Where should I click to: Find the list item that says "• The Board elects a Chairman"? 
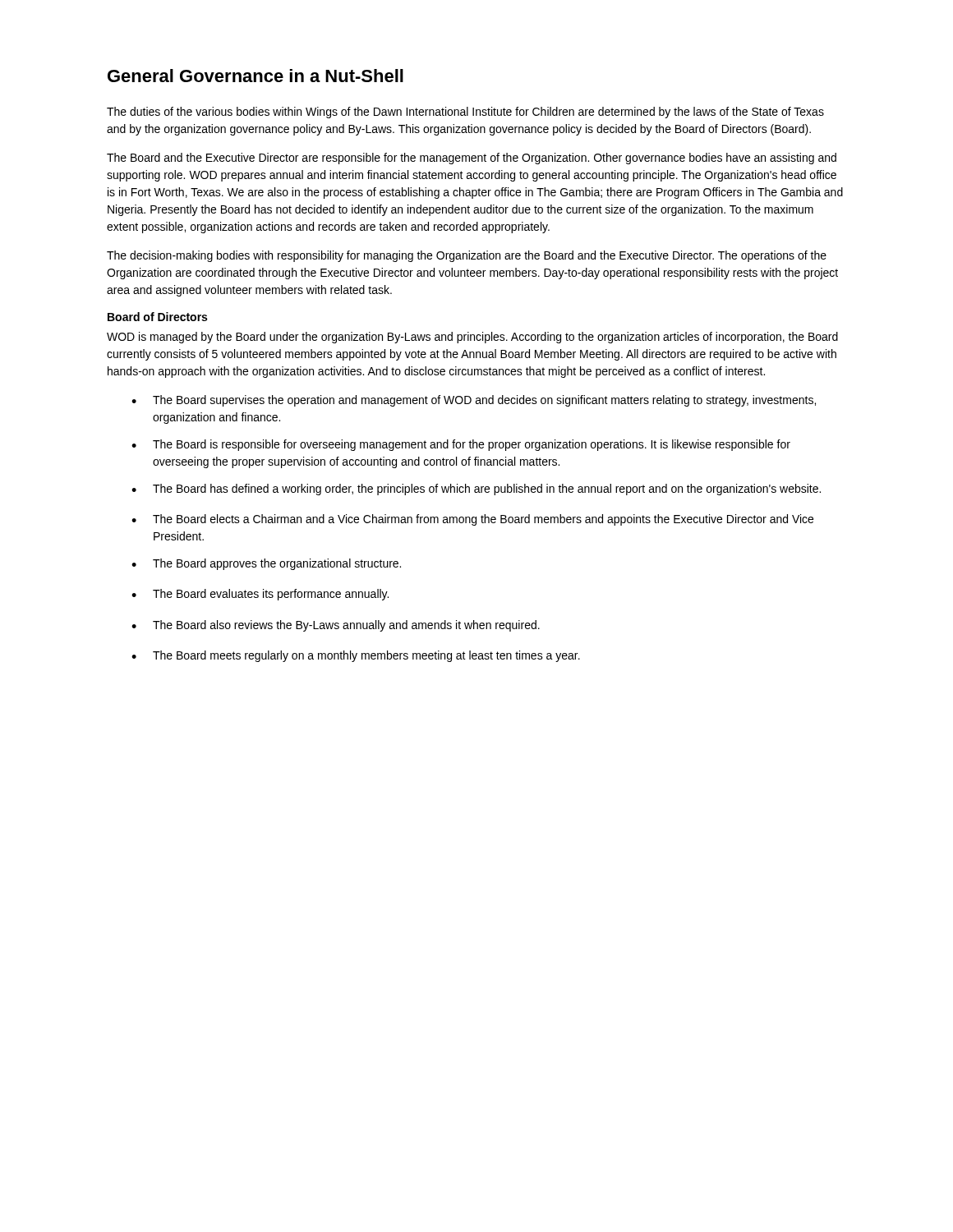click(489, 528)
